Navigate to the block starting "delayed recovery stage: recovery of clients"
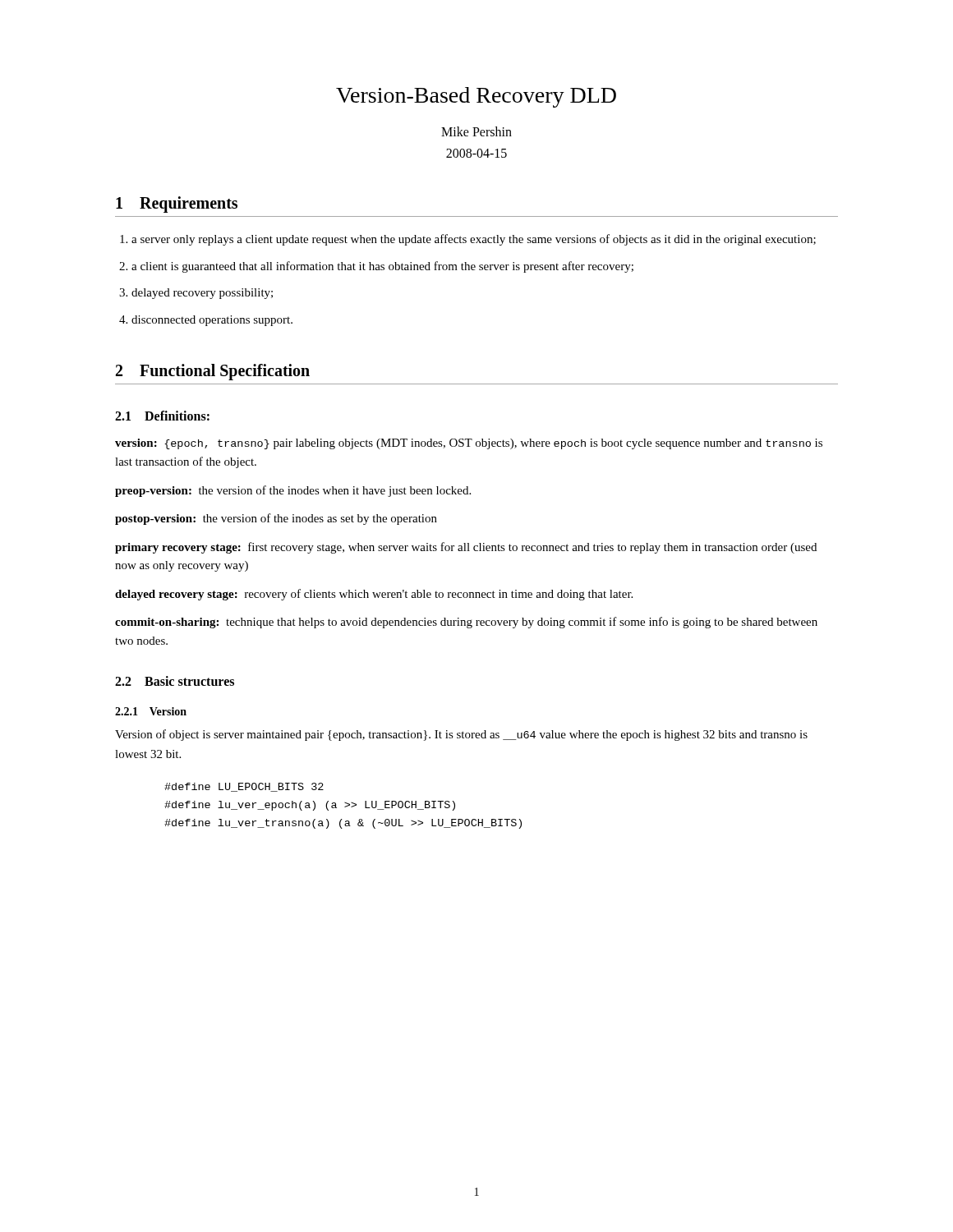This screenshot has height=1232, width=953. pos(374,594)
